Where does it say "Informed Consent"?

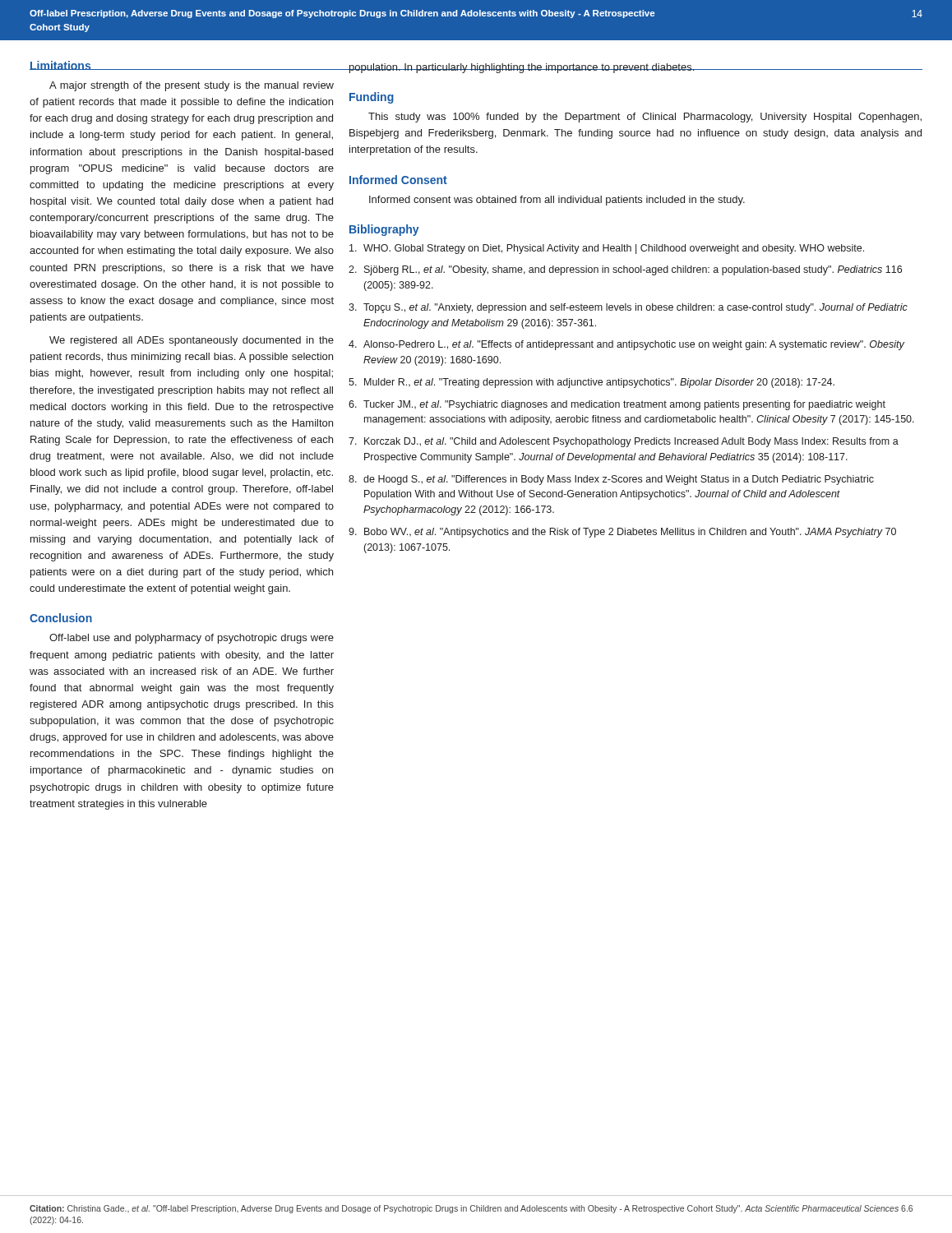click(x=398, y=180)
